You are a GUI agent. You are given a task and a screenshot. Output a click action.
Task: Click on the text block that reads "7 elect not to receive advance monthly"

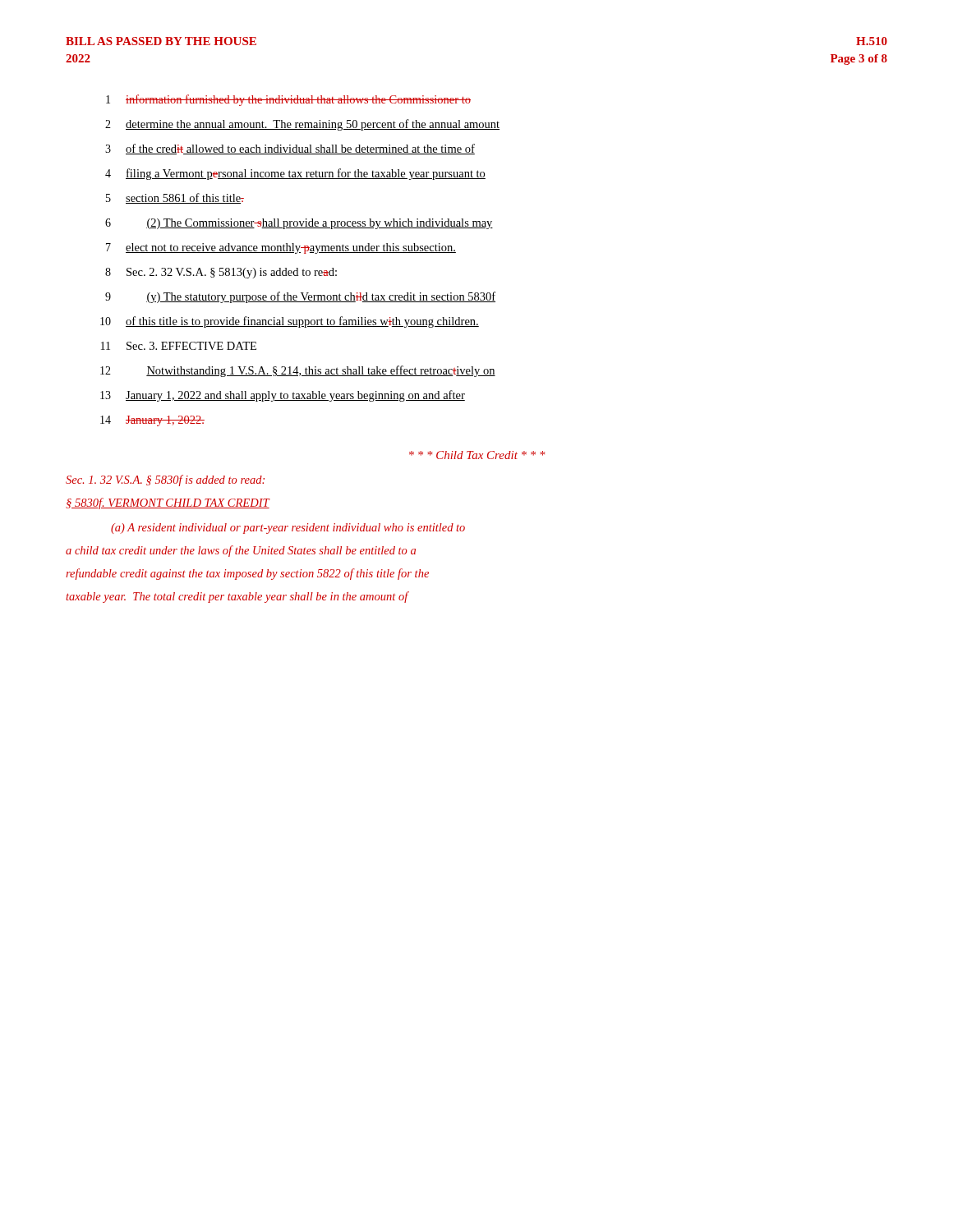[x=281, y=248]
